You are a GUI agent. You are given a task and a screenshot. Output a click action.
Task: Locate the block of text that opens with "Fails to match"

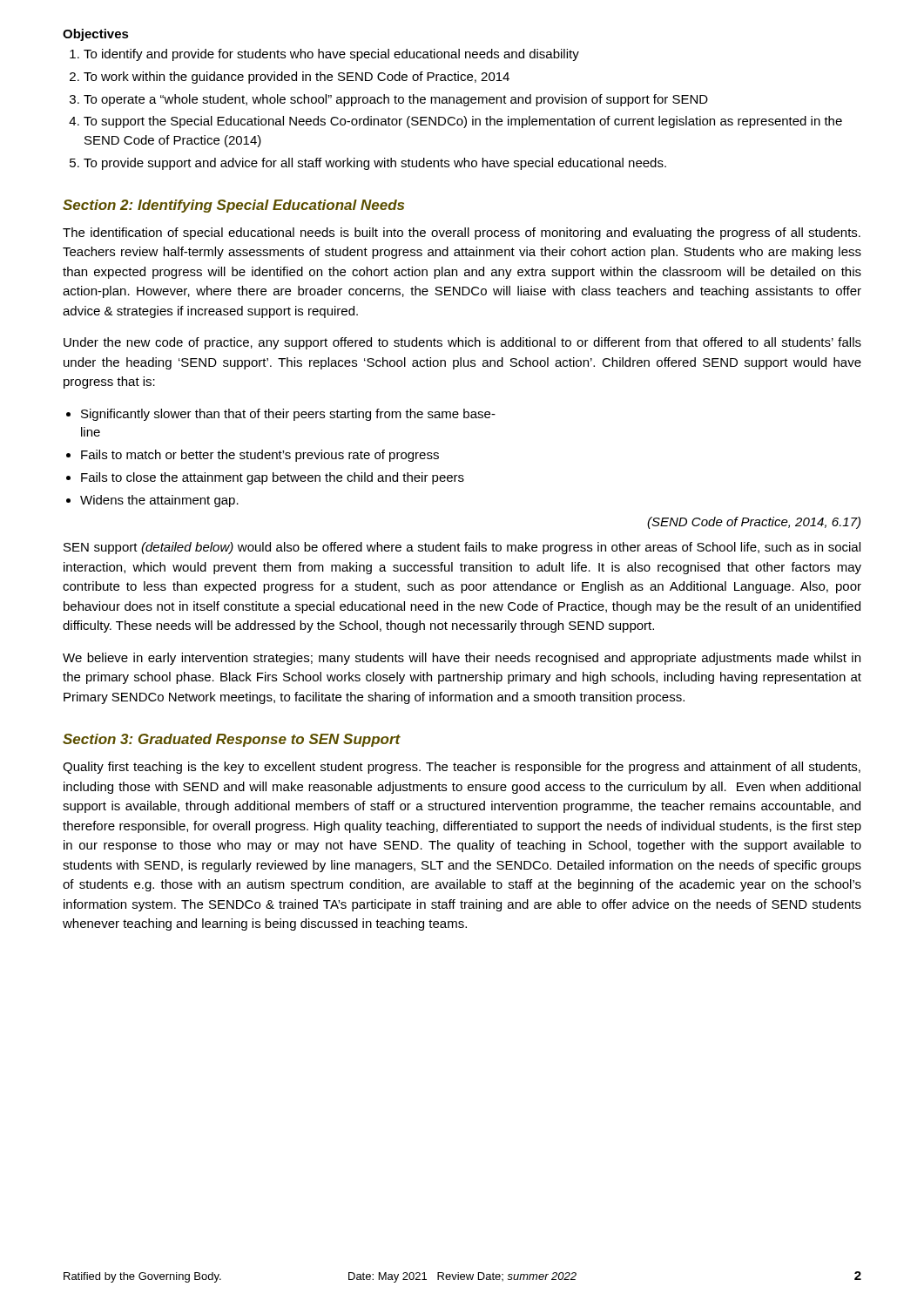pos(260,456)
